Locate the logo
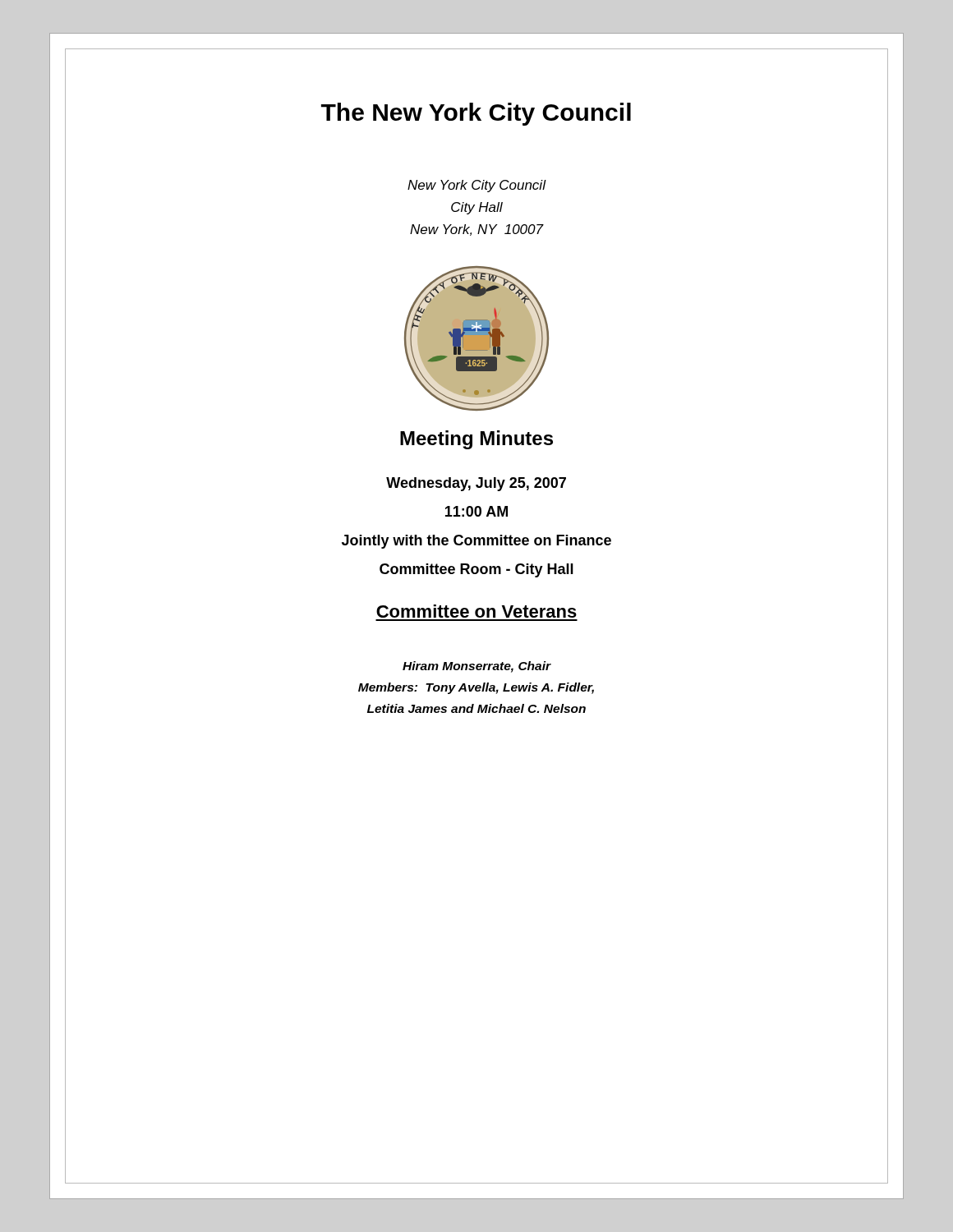Viewport: 953px width, 1232px height. point(476,338)
